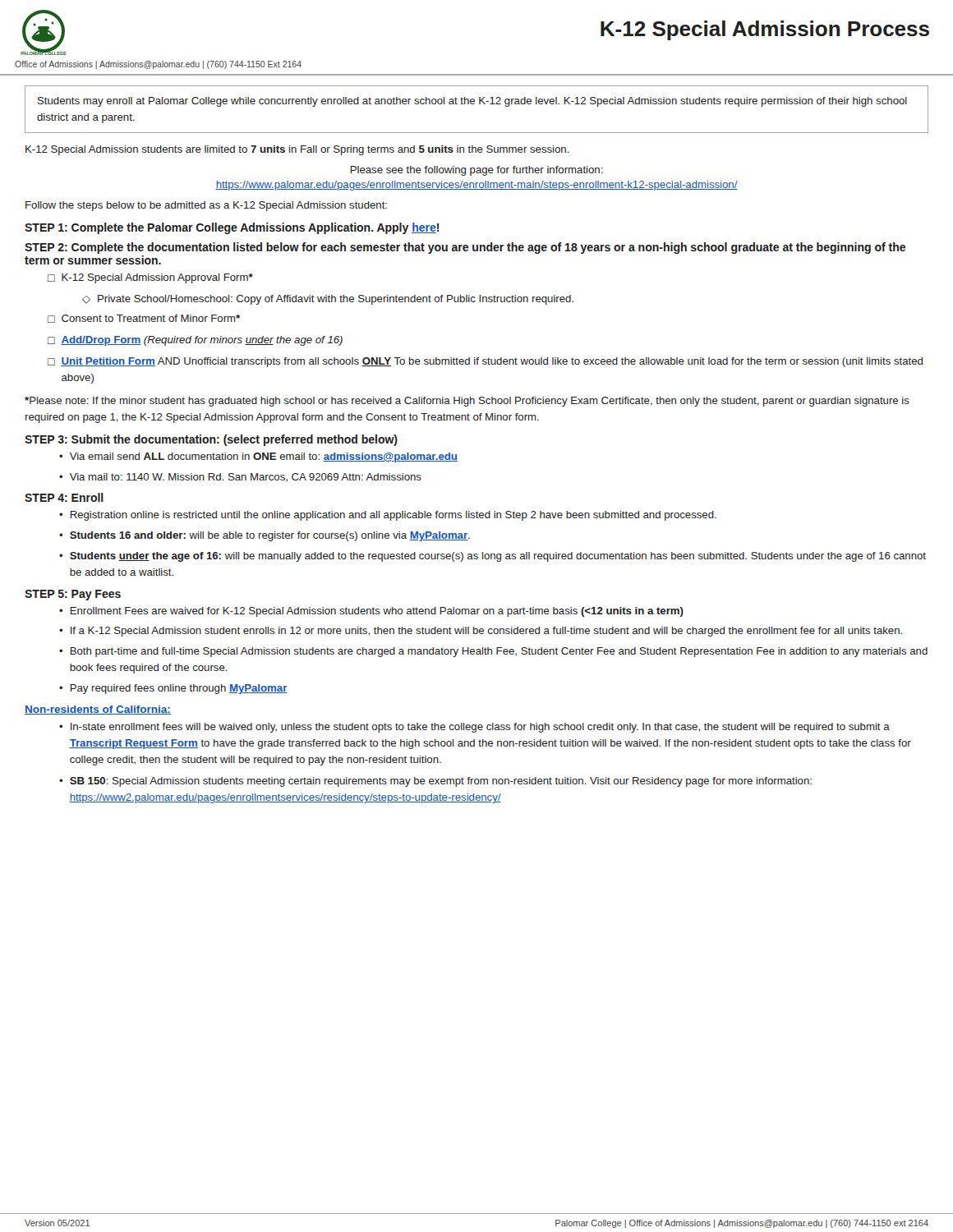Locate the region starting "• Via mail to: 1140 W. Mission"

240,477
